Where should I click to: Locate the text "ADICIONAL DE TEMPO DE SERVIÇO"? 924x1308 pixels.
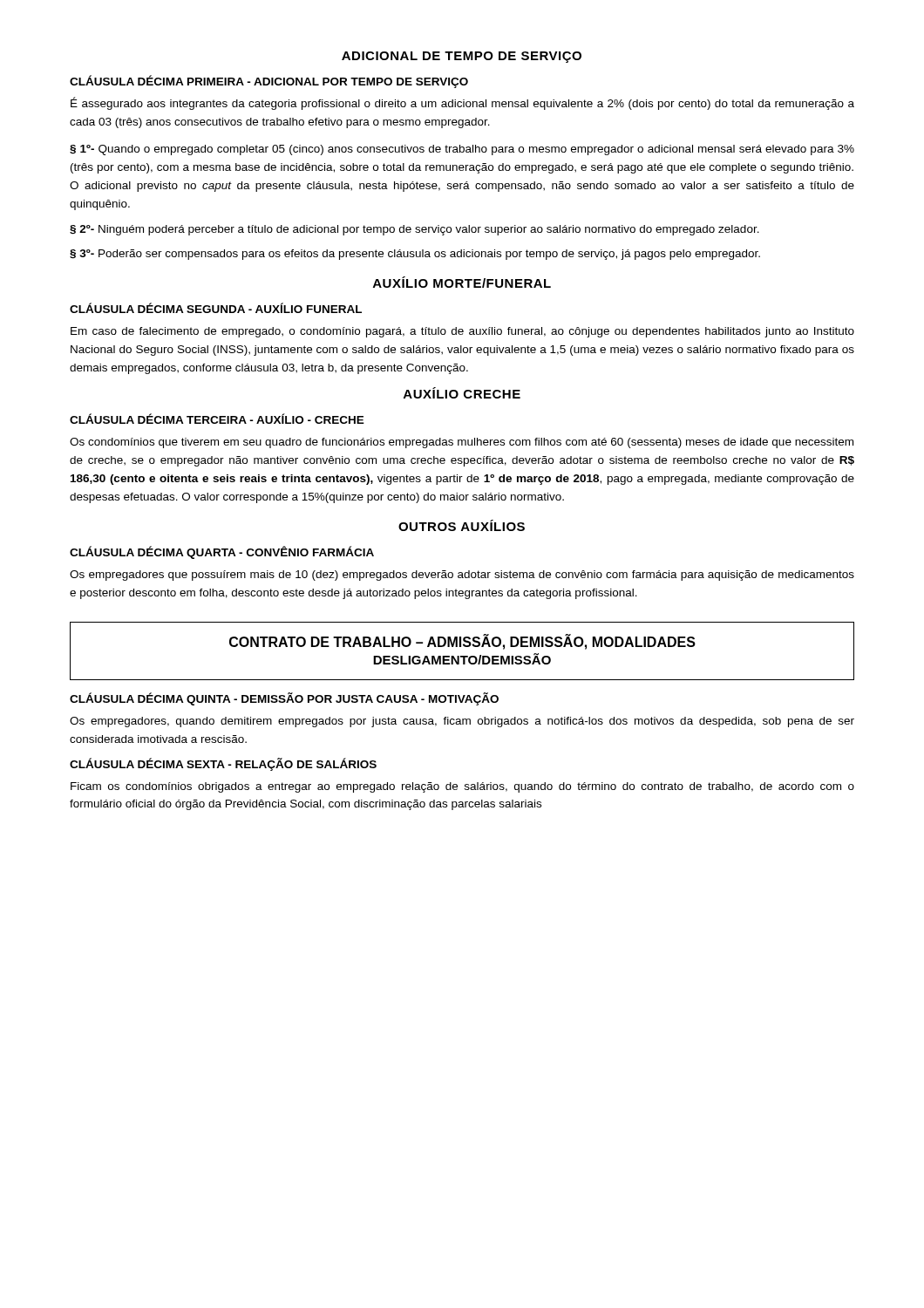[x=462, y=55]
